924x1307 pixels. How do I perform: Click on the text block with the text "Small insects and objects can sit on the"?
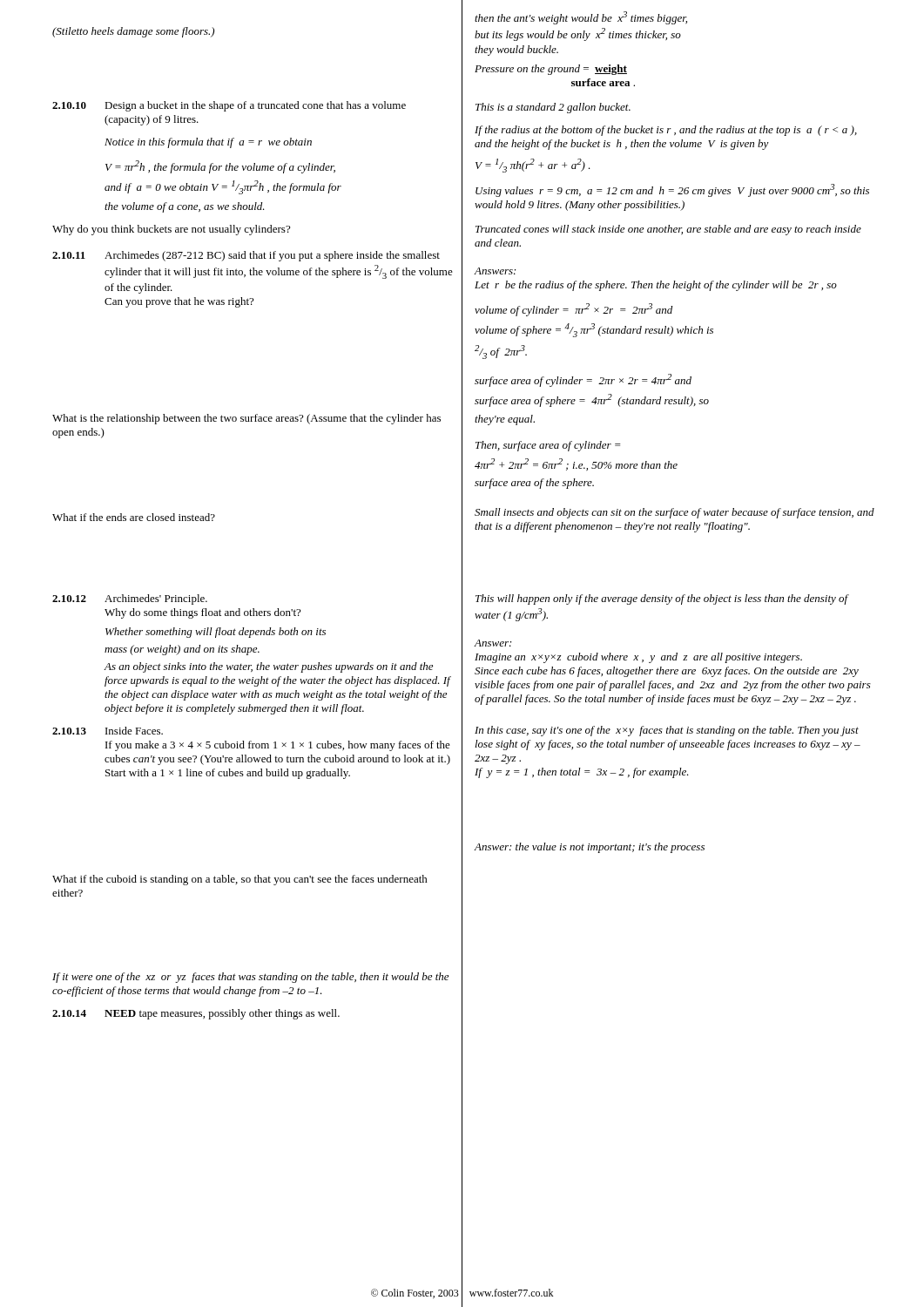[x=674, y=519]
